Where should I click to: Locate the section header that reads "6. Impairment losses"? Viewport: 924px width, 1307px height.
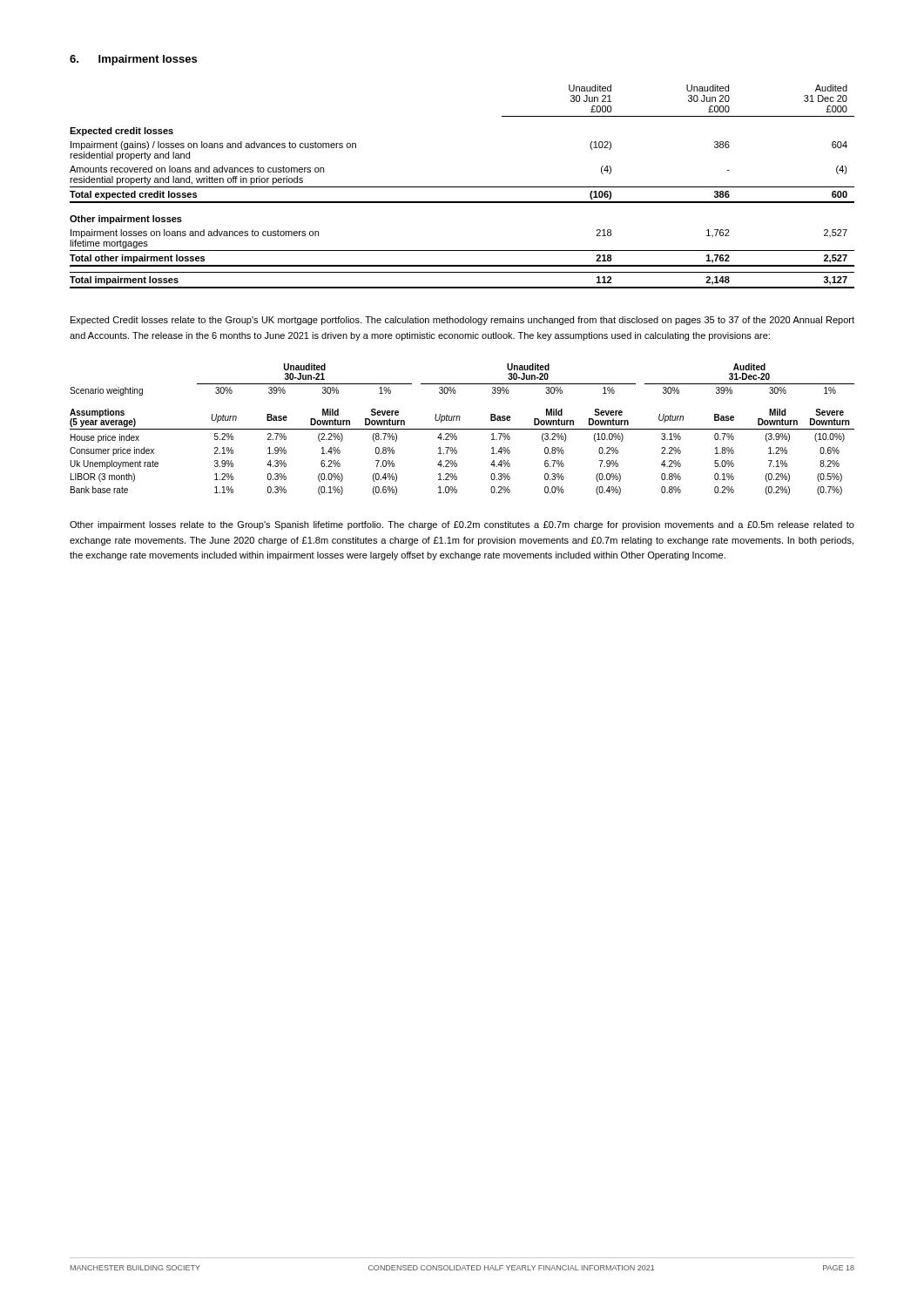point(134,59)
